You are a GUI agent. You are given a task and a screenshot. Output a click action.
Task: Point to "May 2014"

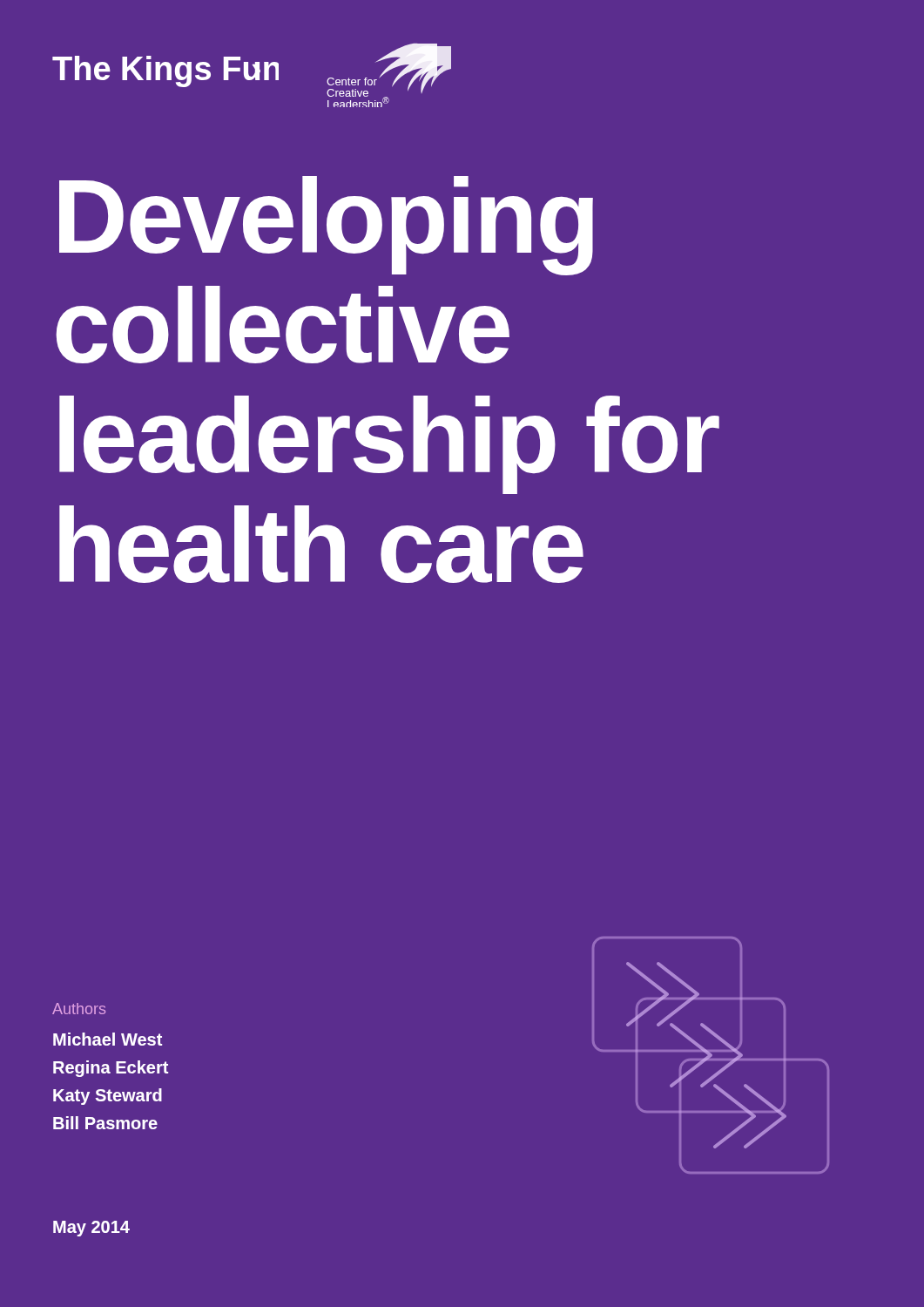point(91,1227)
